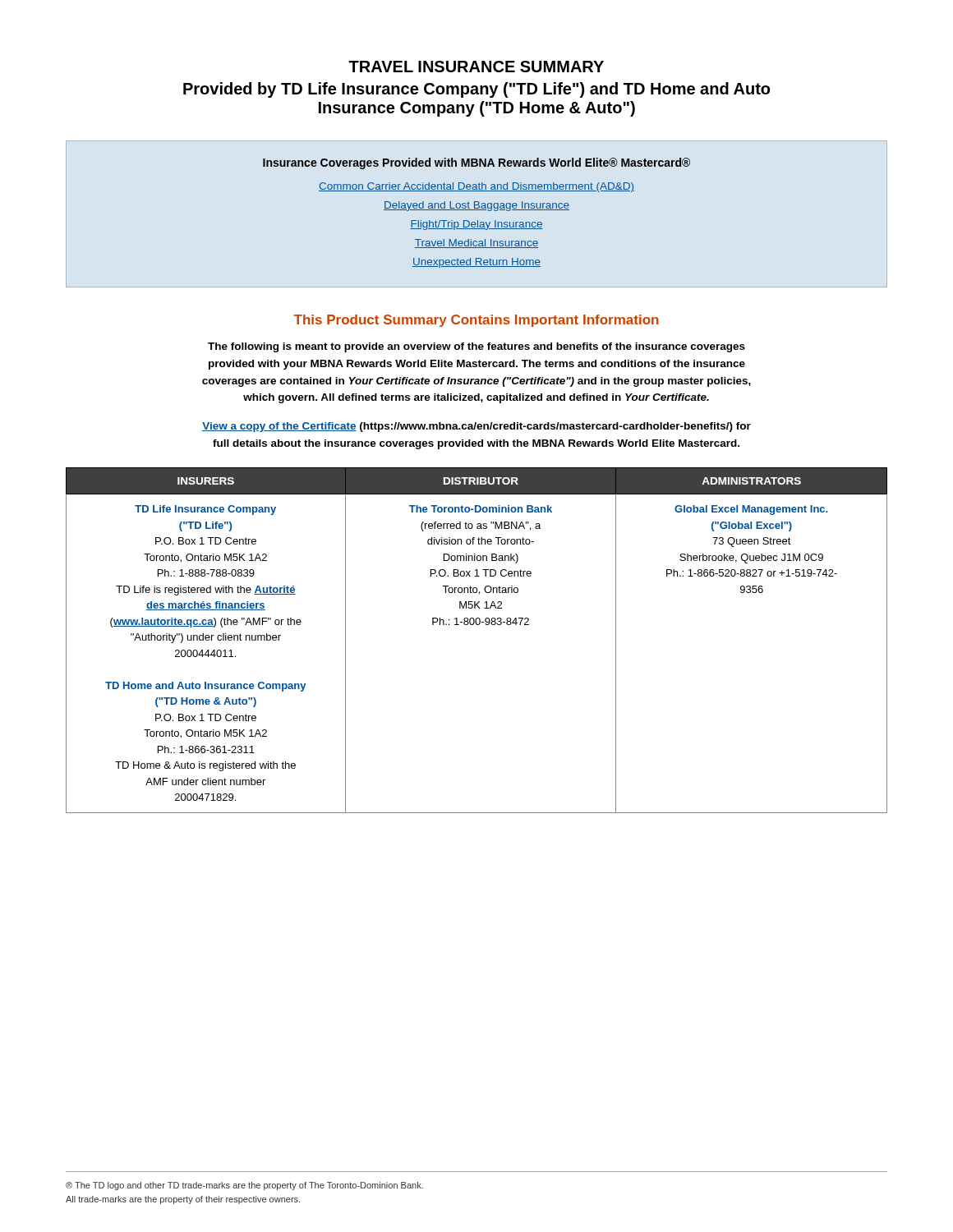Select the section header that says "This Product Summary"
The height and width of the screenshot is (1232, 953).
[476, 320]
